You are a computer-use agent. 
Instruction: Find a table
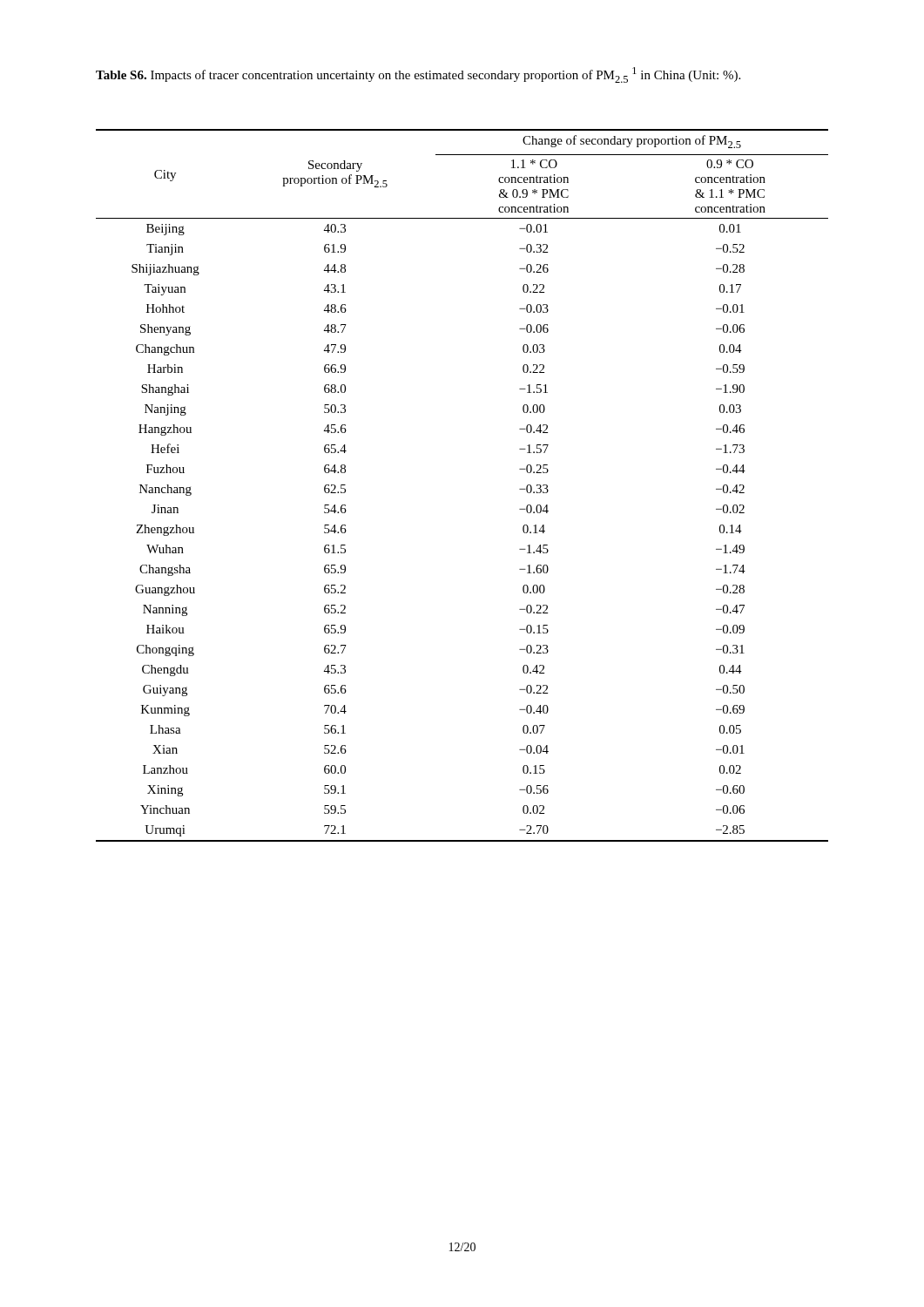point(462,485)
